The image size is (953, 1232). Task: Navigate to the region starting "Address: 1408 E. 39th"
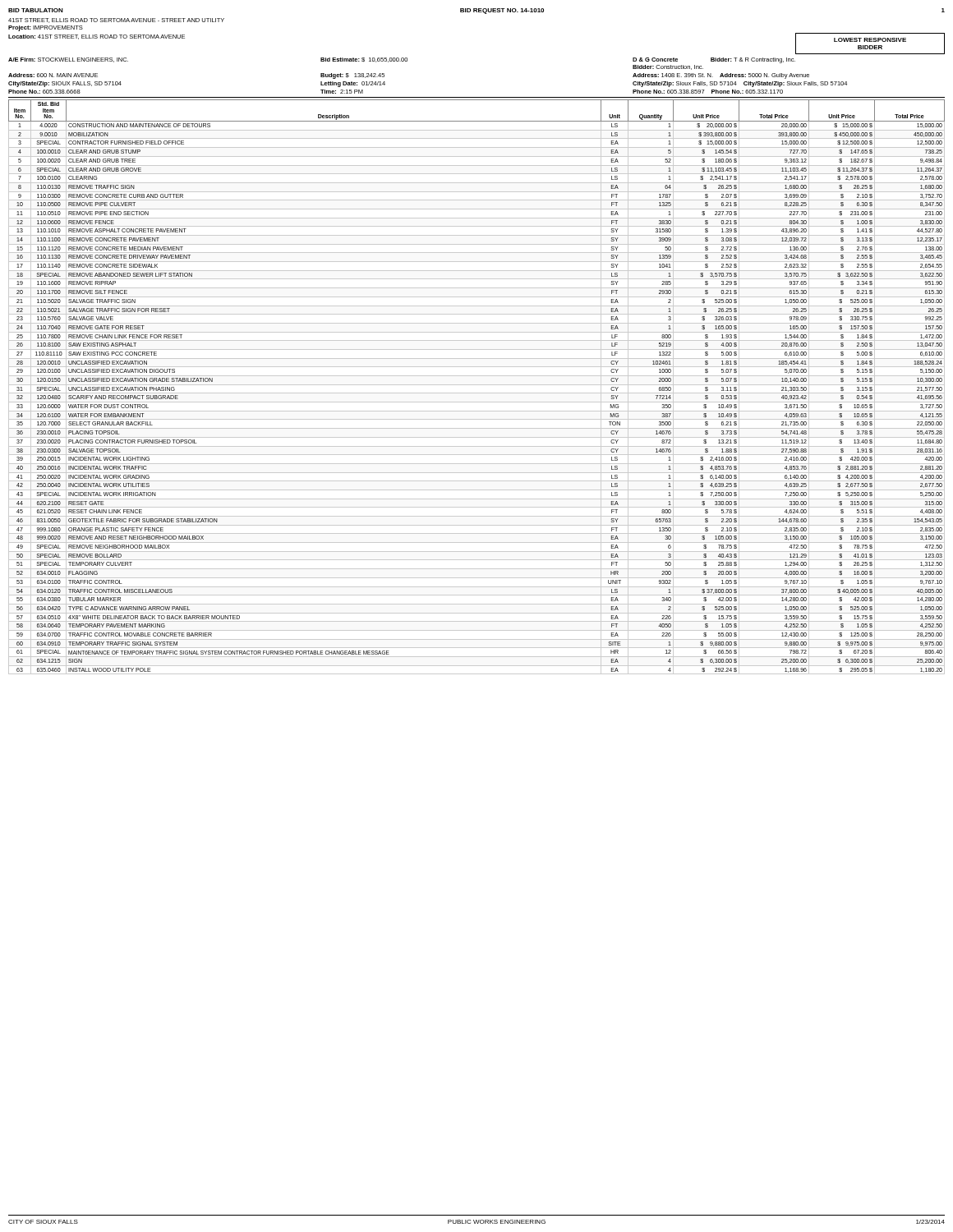click(673, 75)
